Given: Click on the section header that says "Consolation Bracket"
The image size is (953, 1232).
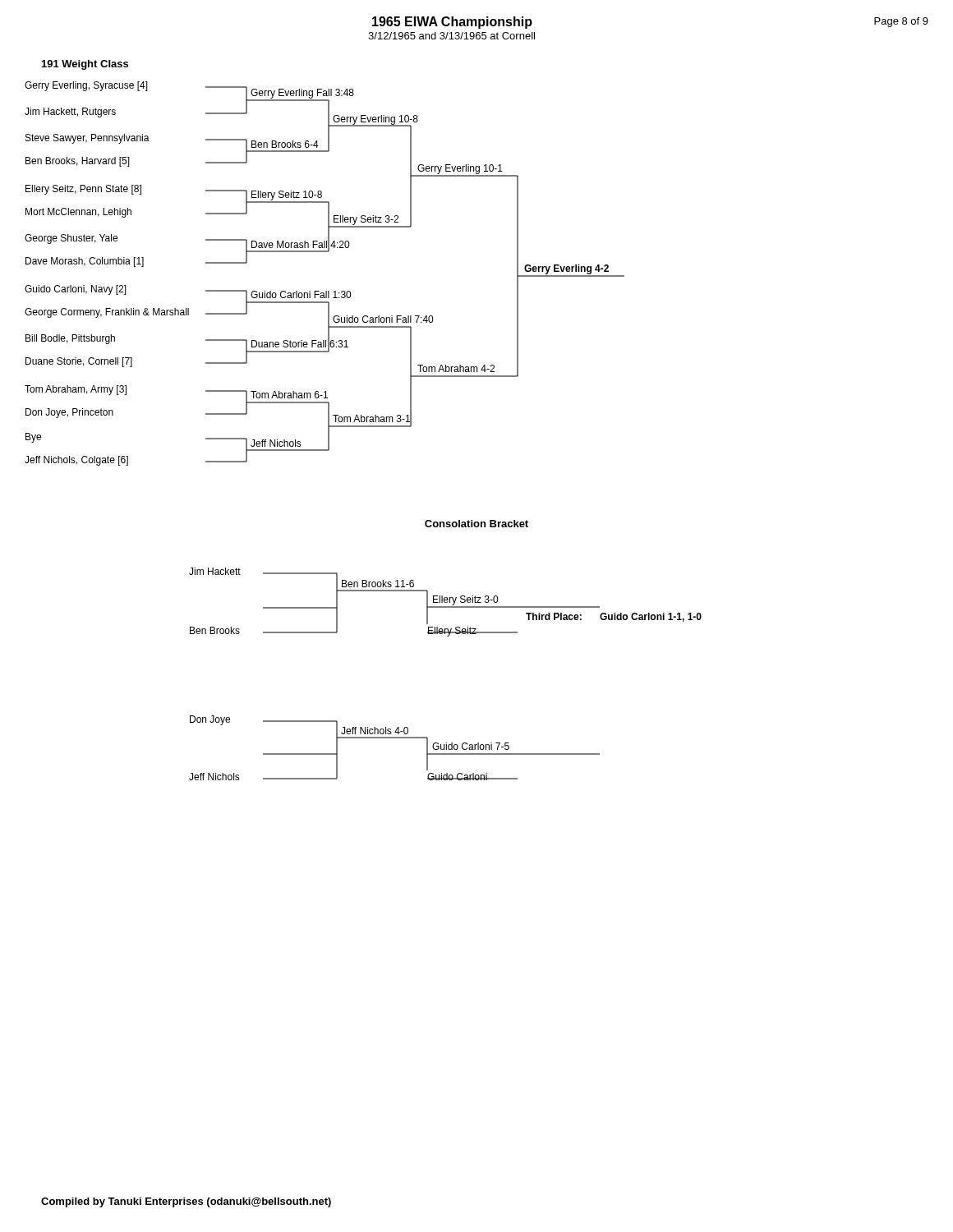Looking at the screenshot, I should point(476,524).
